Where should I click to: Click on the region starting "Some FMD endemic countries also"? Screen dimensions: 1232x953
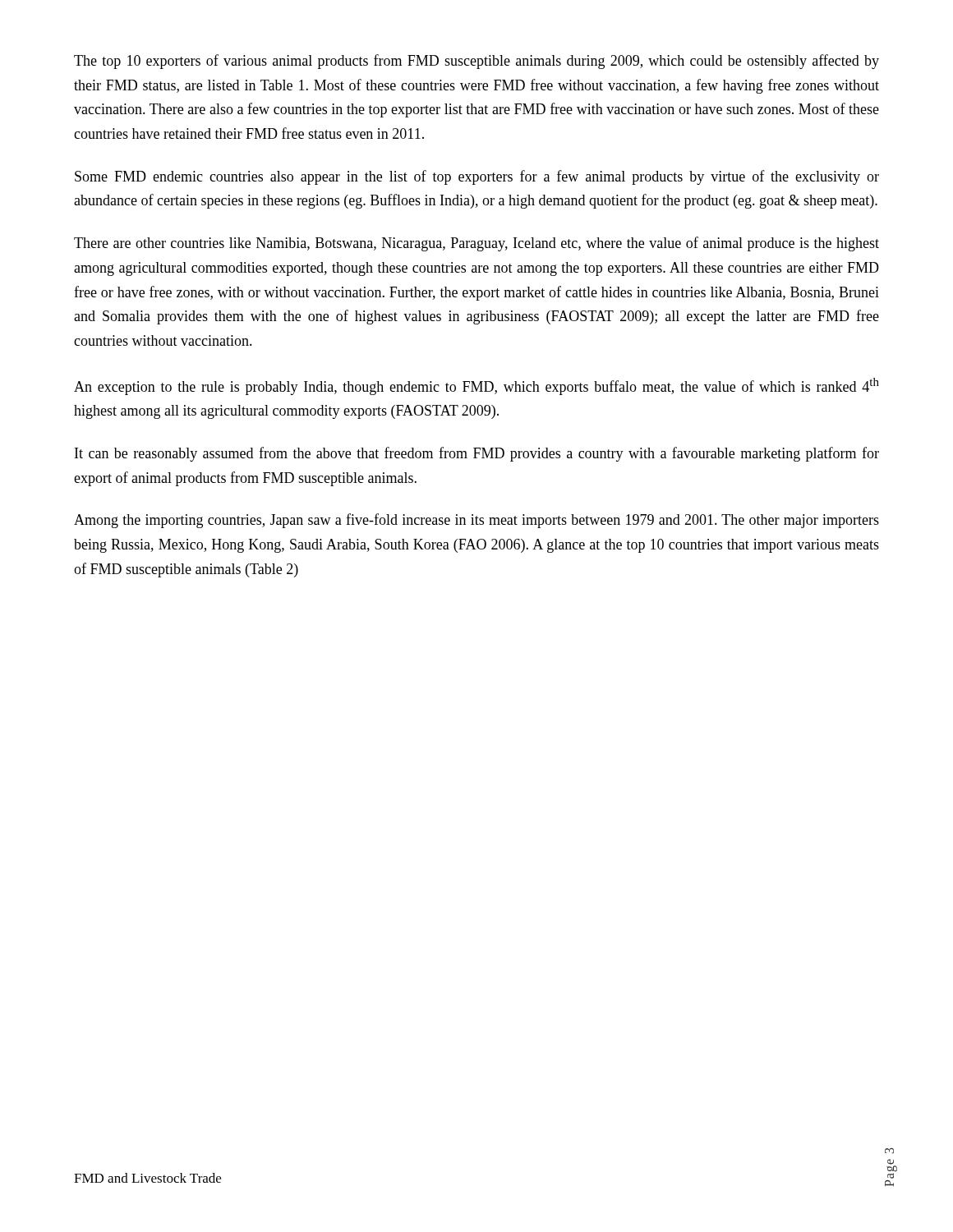click(x=476, y=189)
